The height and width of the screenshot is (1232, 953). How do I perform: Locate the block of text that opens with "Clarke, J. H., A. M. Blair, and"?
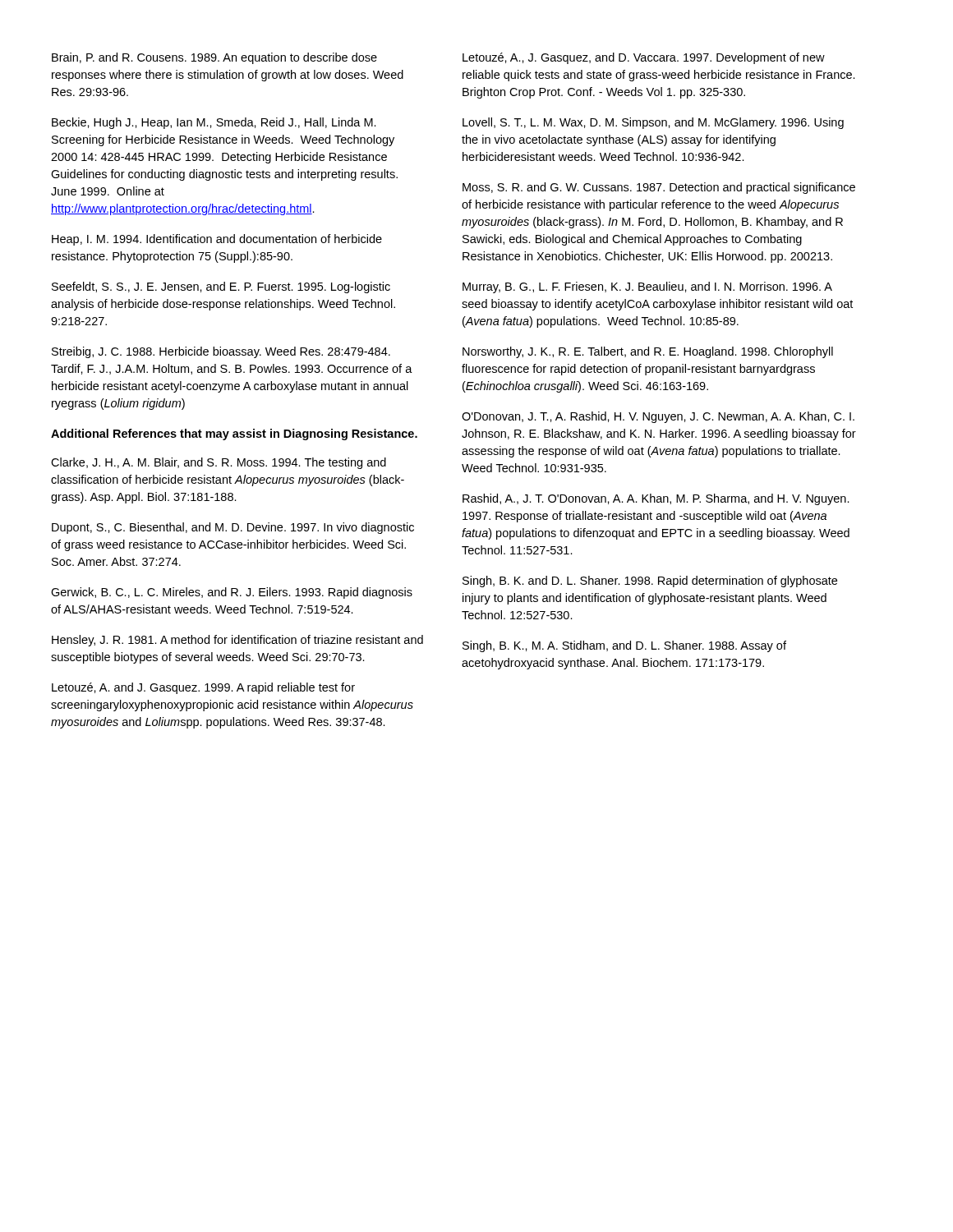coord(228,480)
